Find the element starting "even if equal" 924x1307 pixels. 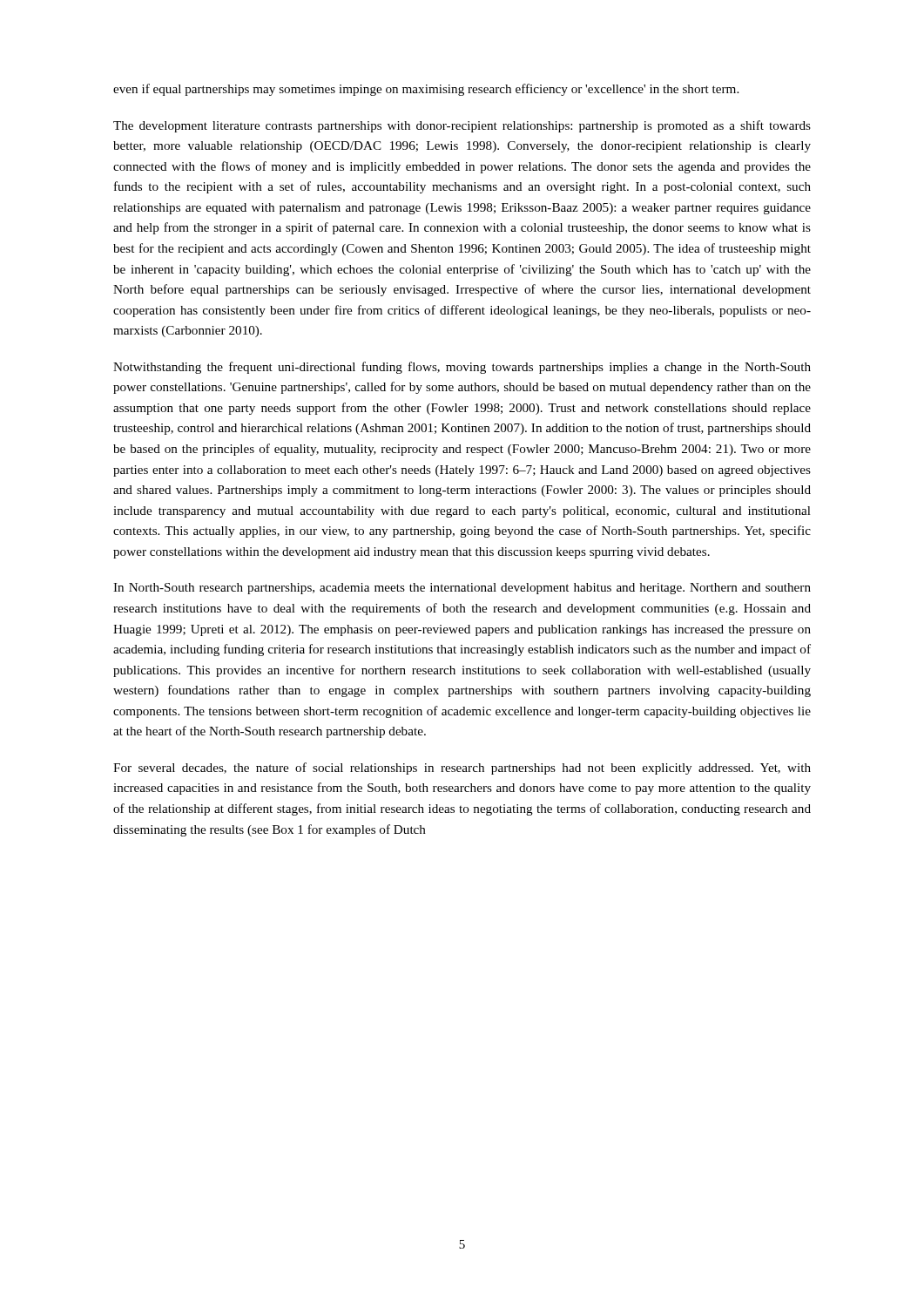click(462, 89)
